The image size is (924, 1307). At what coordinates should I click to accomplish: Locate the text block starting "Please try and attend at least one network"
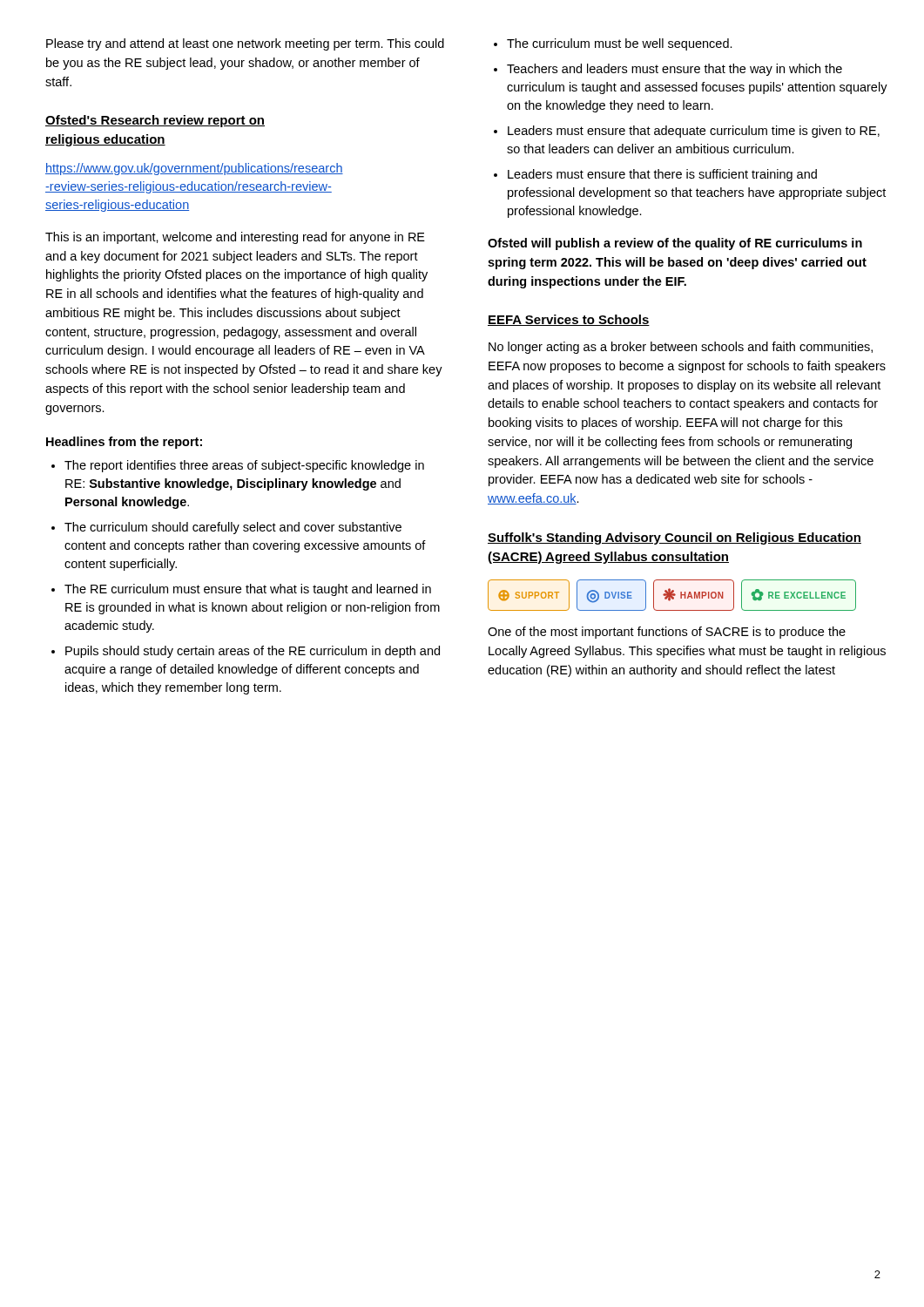click(245, 63)
